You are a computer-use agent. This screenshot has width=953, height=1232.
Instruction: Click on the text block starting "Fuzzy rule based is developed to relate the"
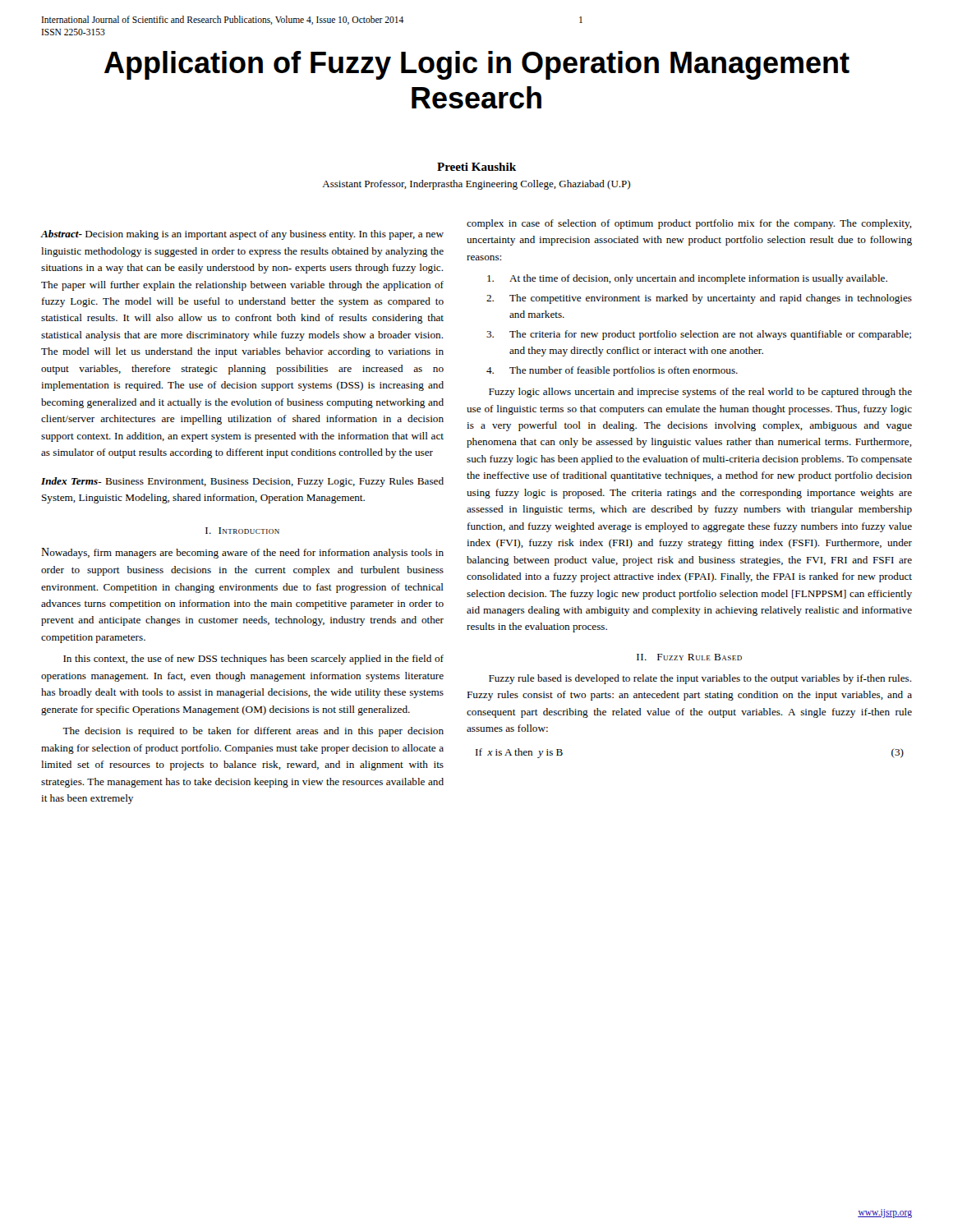pos(689,704)
